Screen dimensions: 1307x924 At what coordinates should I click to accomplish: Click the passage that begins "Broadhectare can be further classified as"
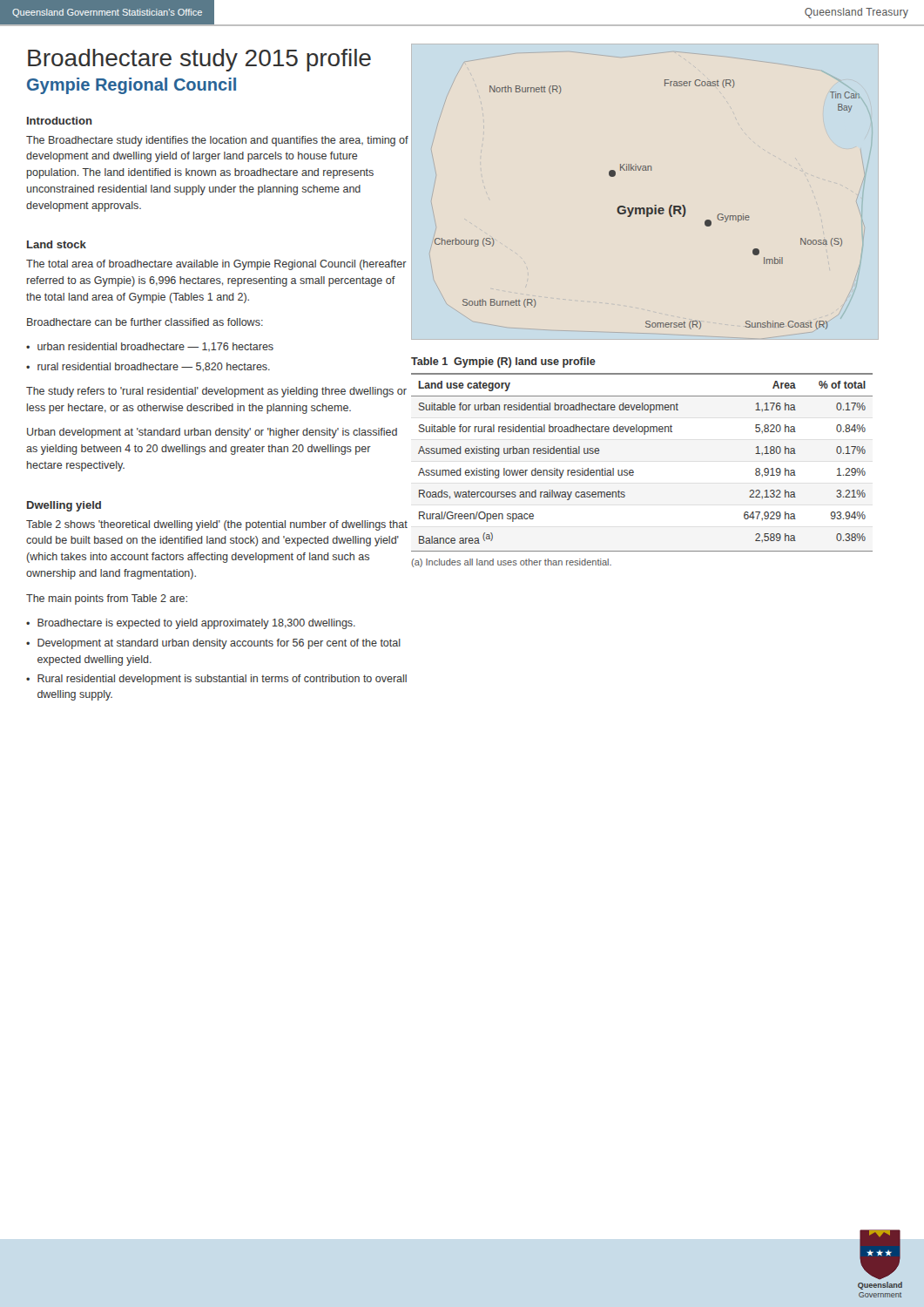click(145, 322)
